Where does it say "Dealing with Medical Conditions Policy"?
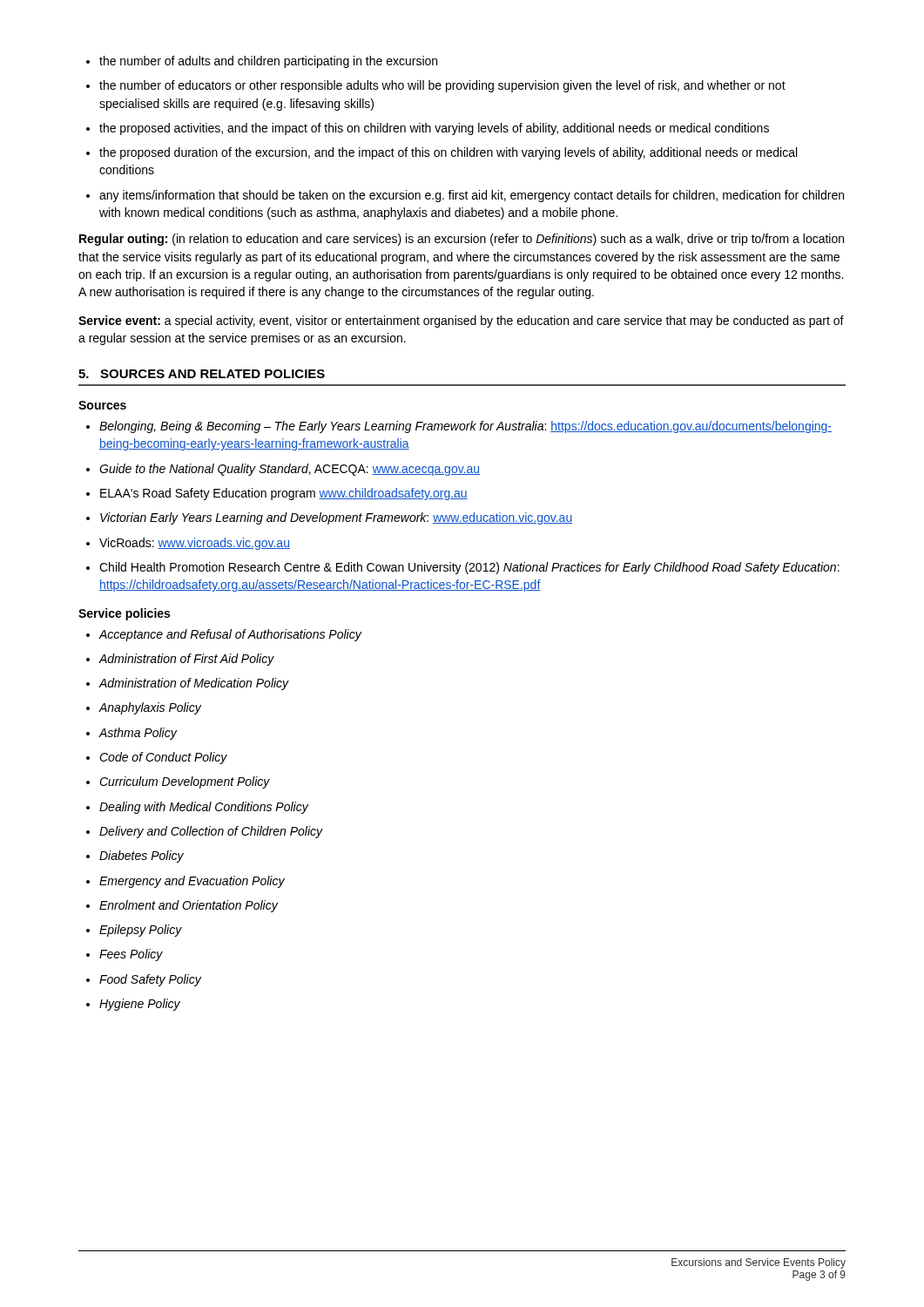This screenshot has height=1307, width=924. pos(204,808)
